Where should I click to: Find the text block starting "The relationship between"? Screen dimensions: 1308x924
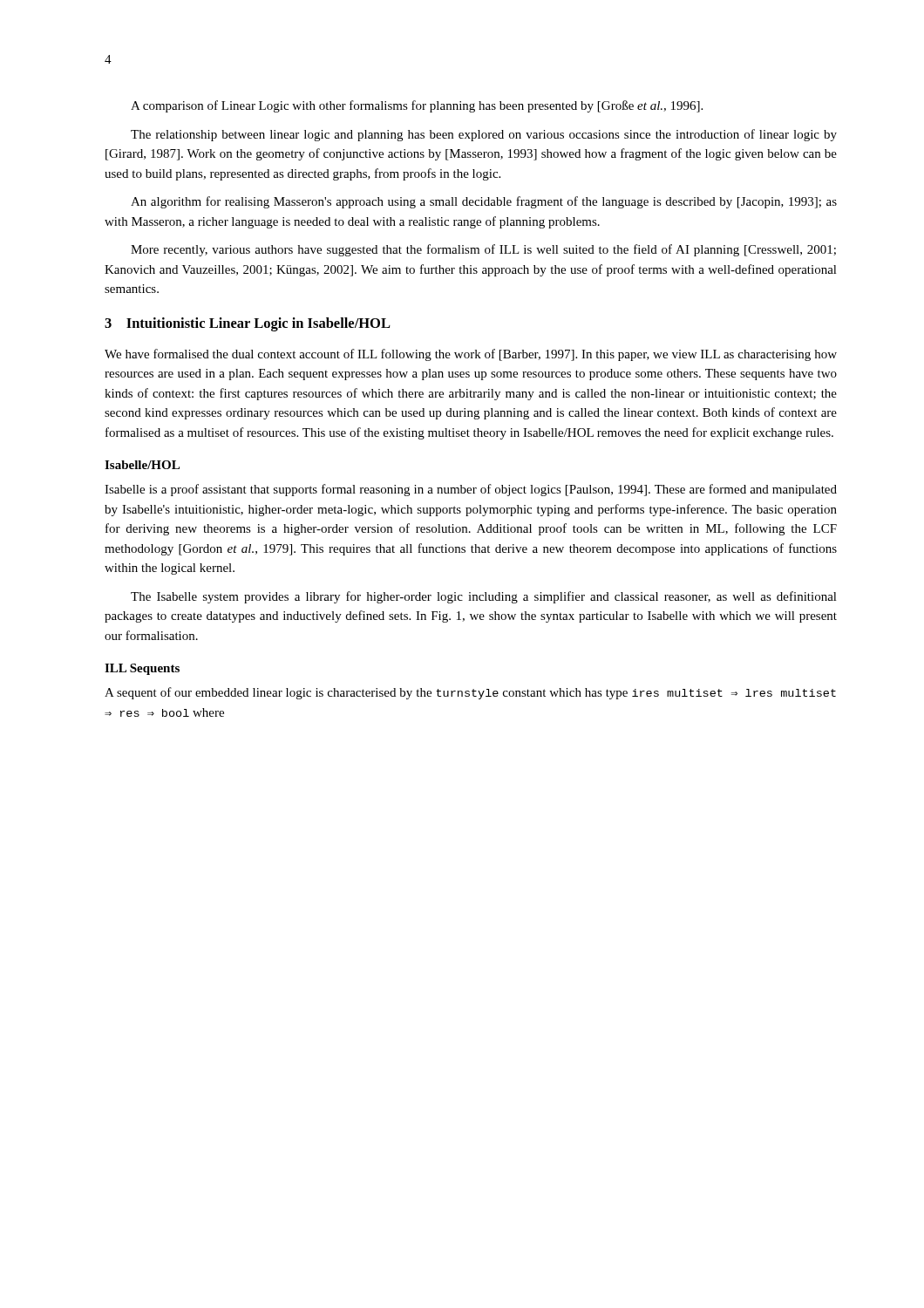point(471,153)
